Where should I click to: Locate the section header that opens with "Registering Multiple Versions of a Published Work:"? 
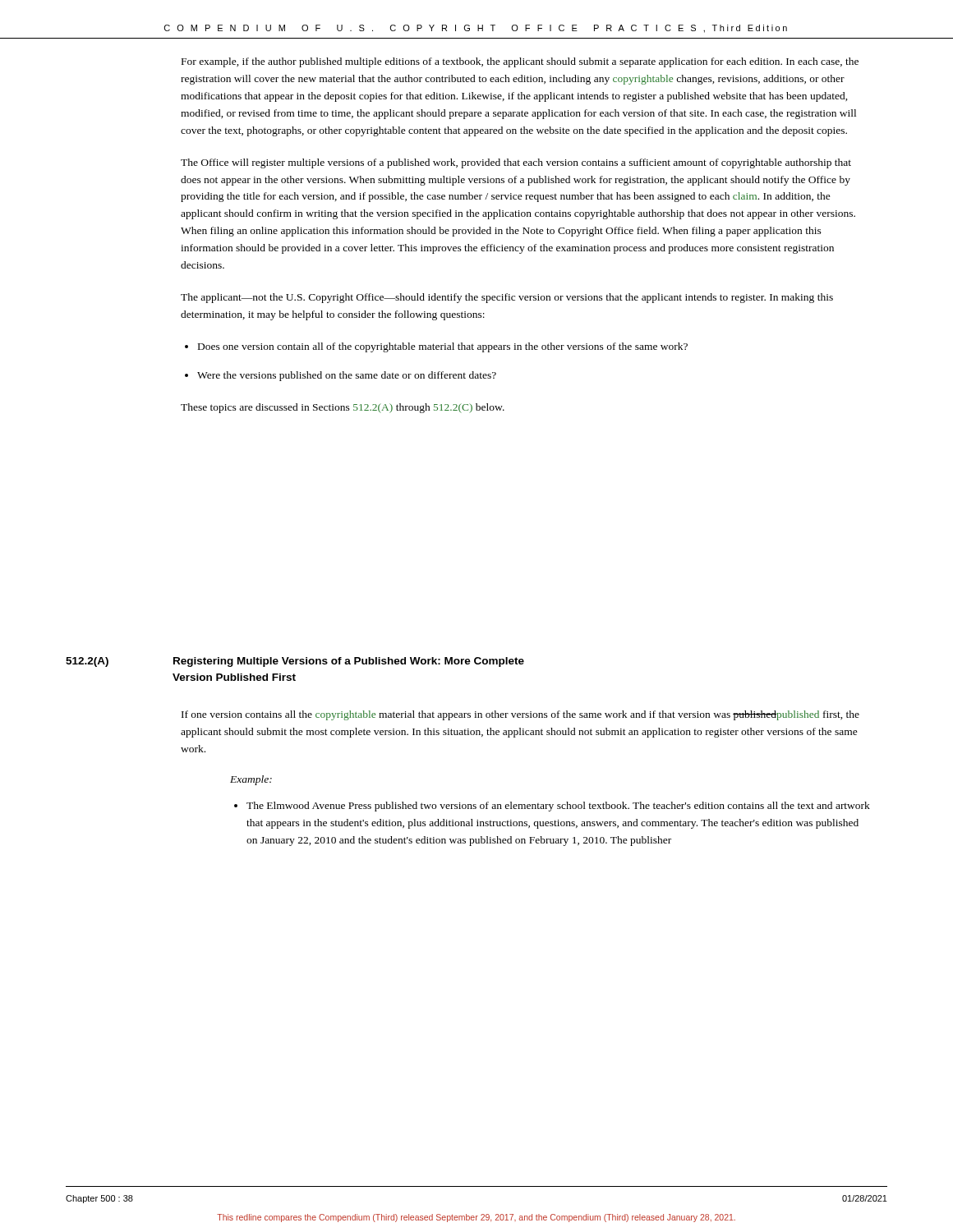[x=348, y=669]
